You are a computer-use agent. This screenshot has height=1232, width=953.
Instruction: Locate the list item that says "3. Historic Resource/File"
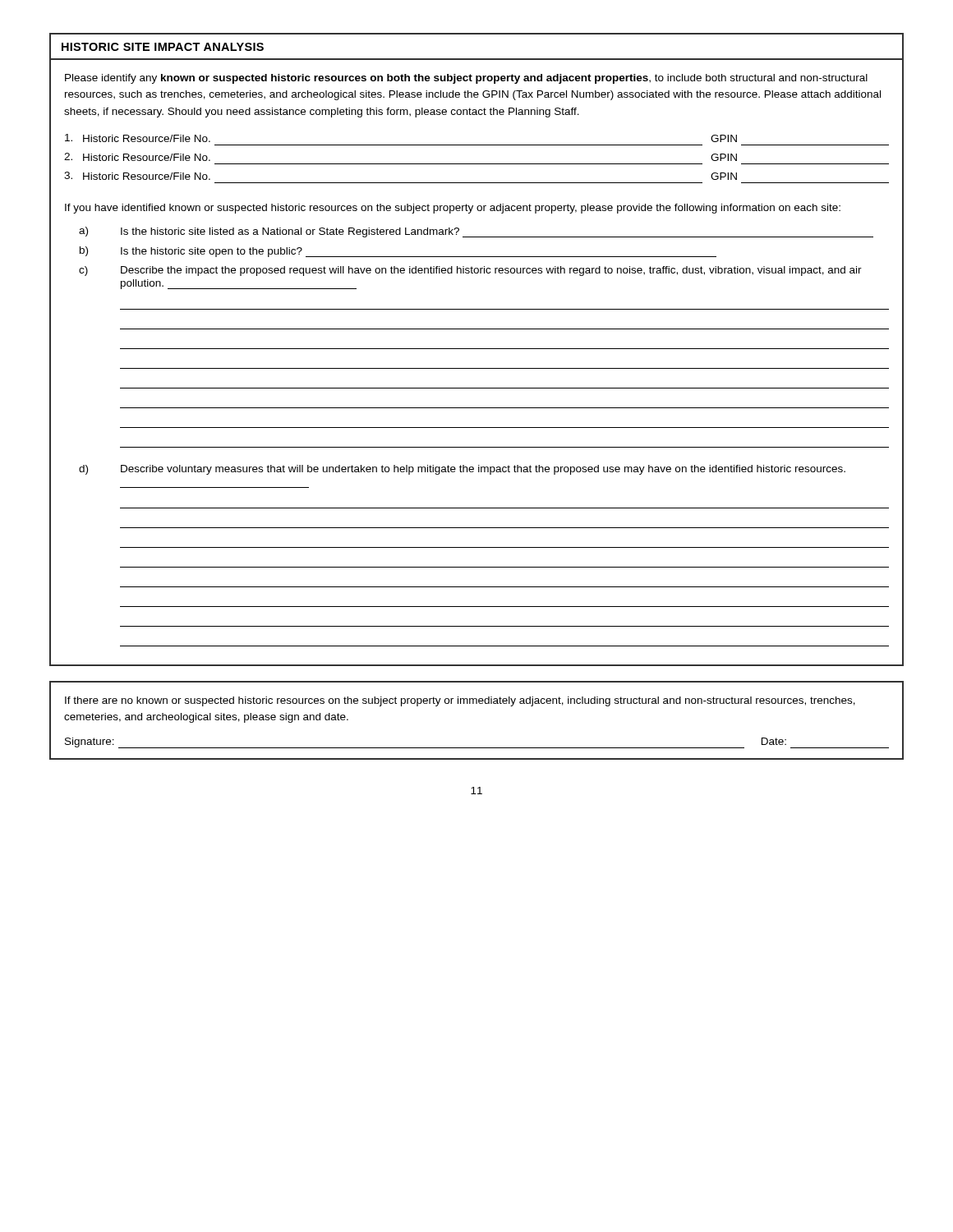coord(476,176)
